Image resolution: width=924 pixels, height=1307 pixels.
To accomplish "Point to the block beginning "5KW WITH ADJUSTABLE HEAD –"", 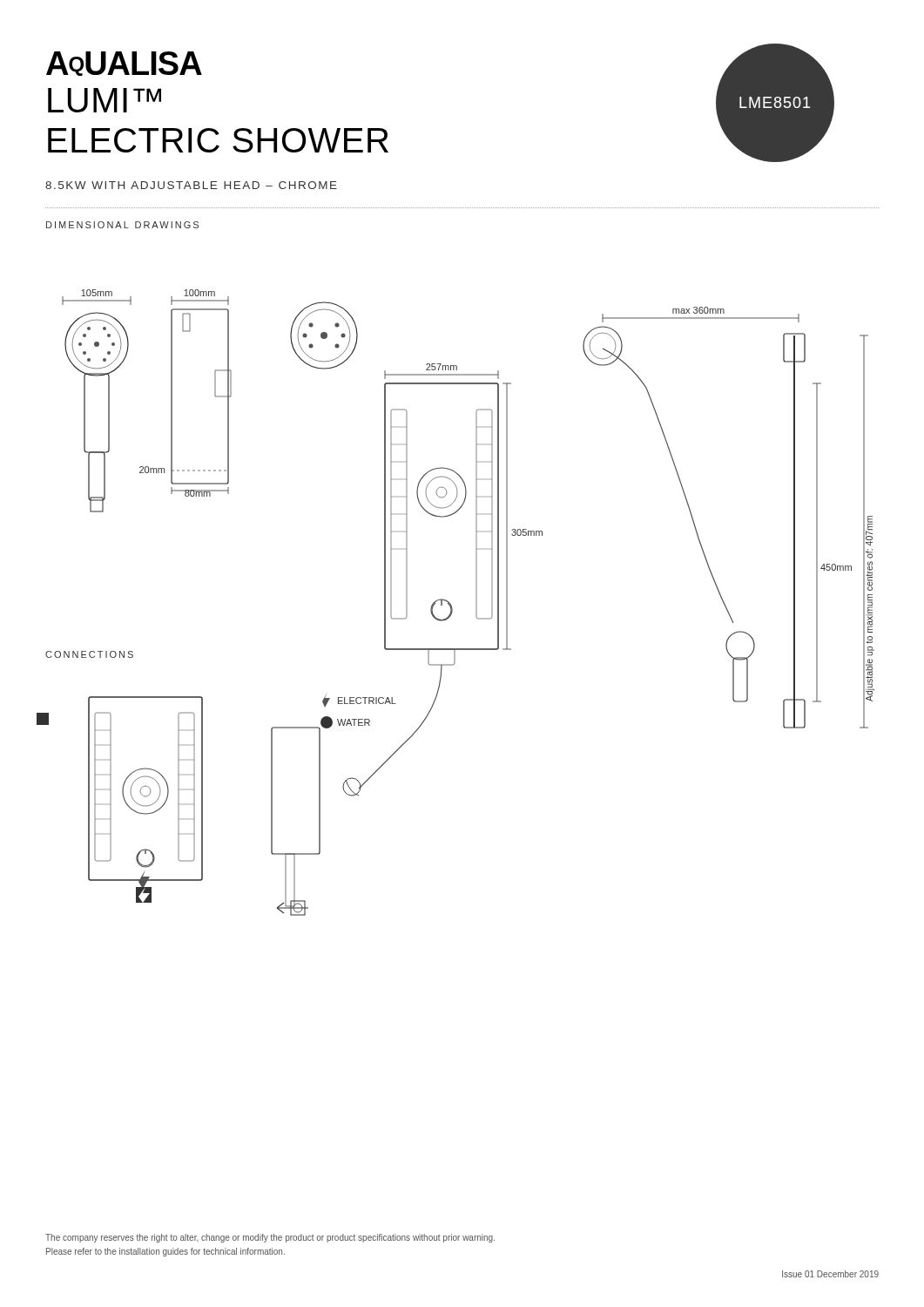I will pos(192,185).
